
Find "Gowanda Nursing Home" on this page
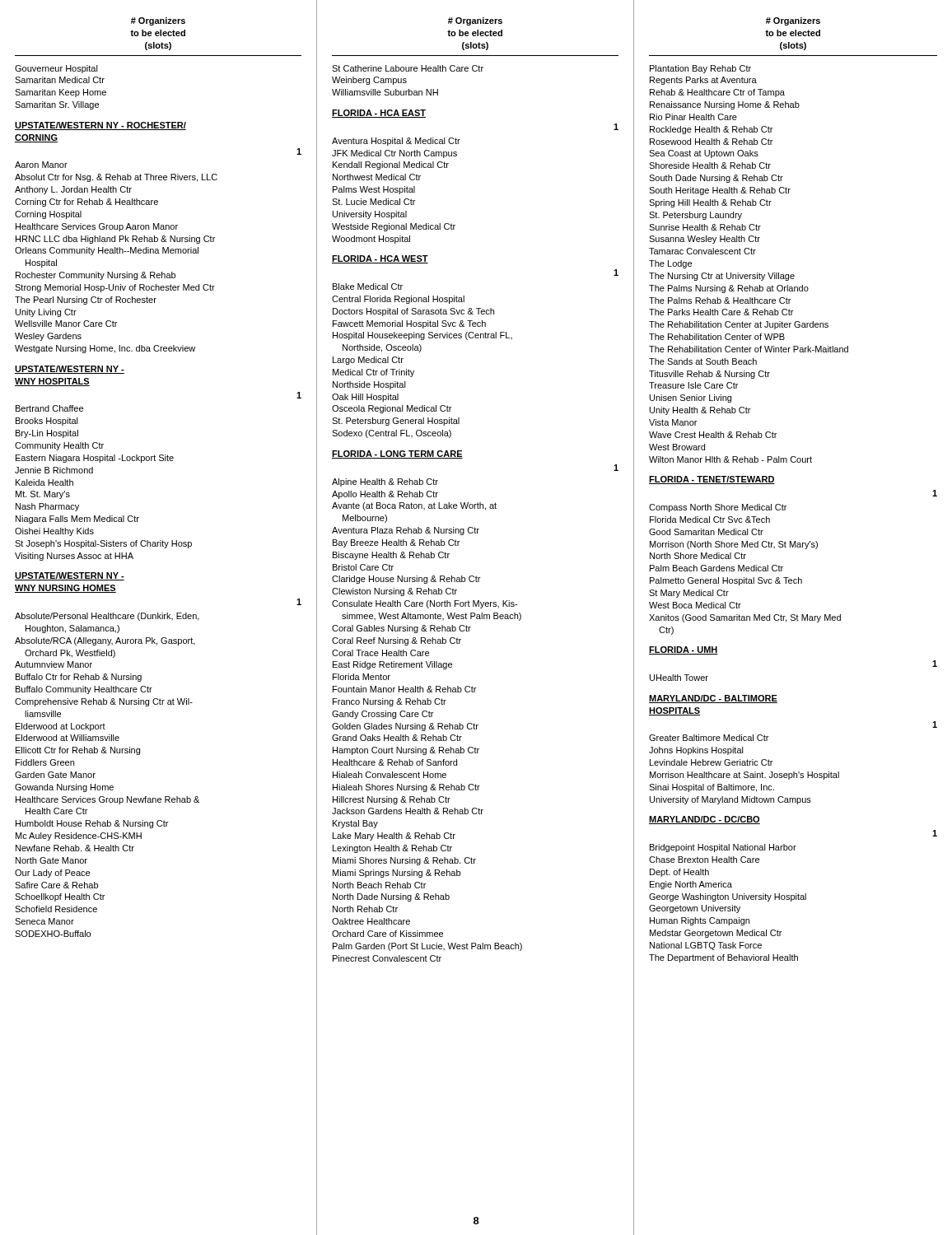point(64,787)
